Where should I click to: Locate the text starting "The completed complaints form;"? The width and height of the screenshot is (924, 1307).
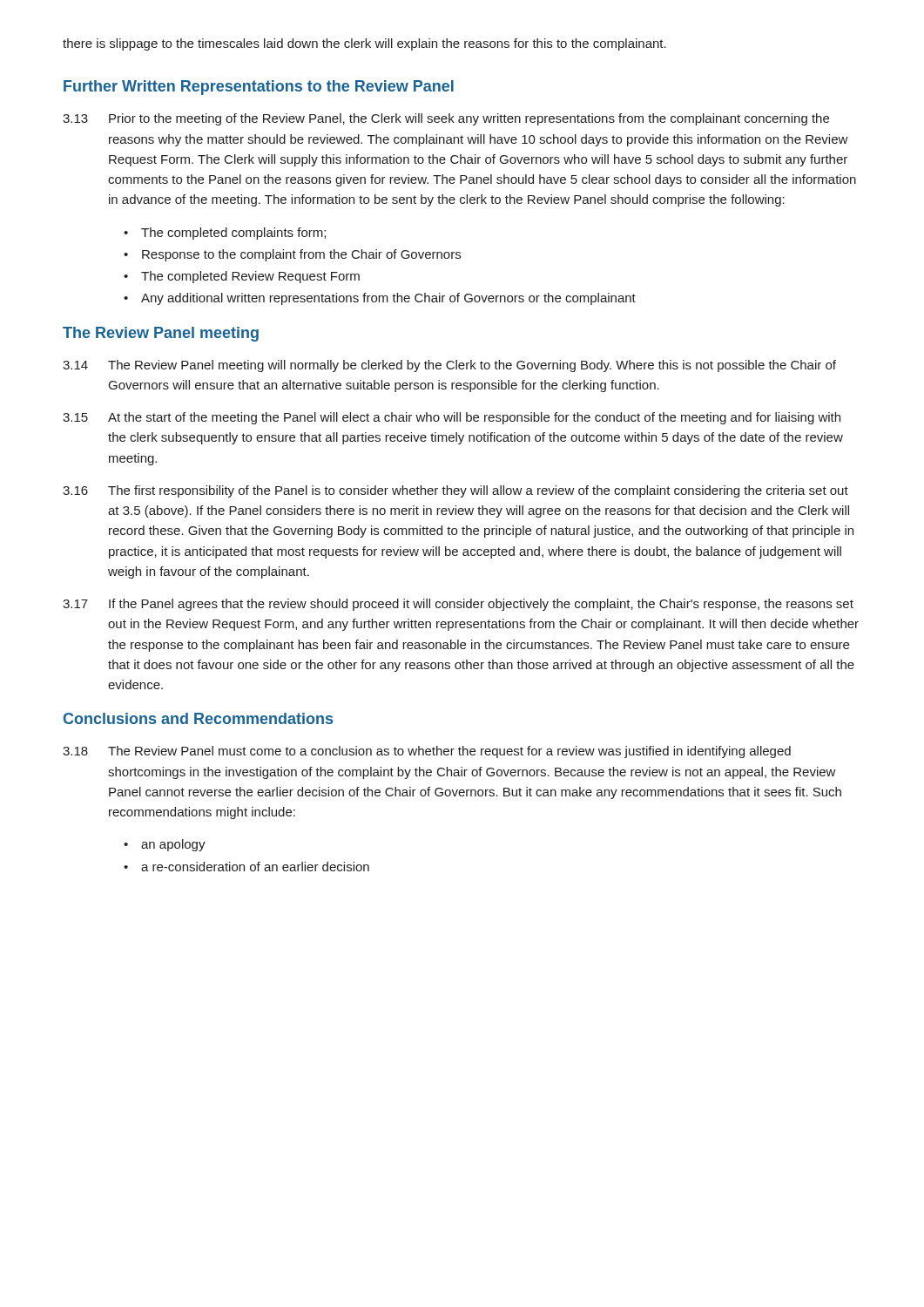[234, 232]
